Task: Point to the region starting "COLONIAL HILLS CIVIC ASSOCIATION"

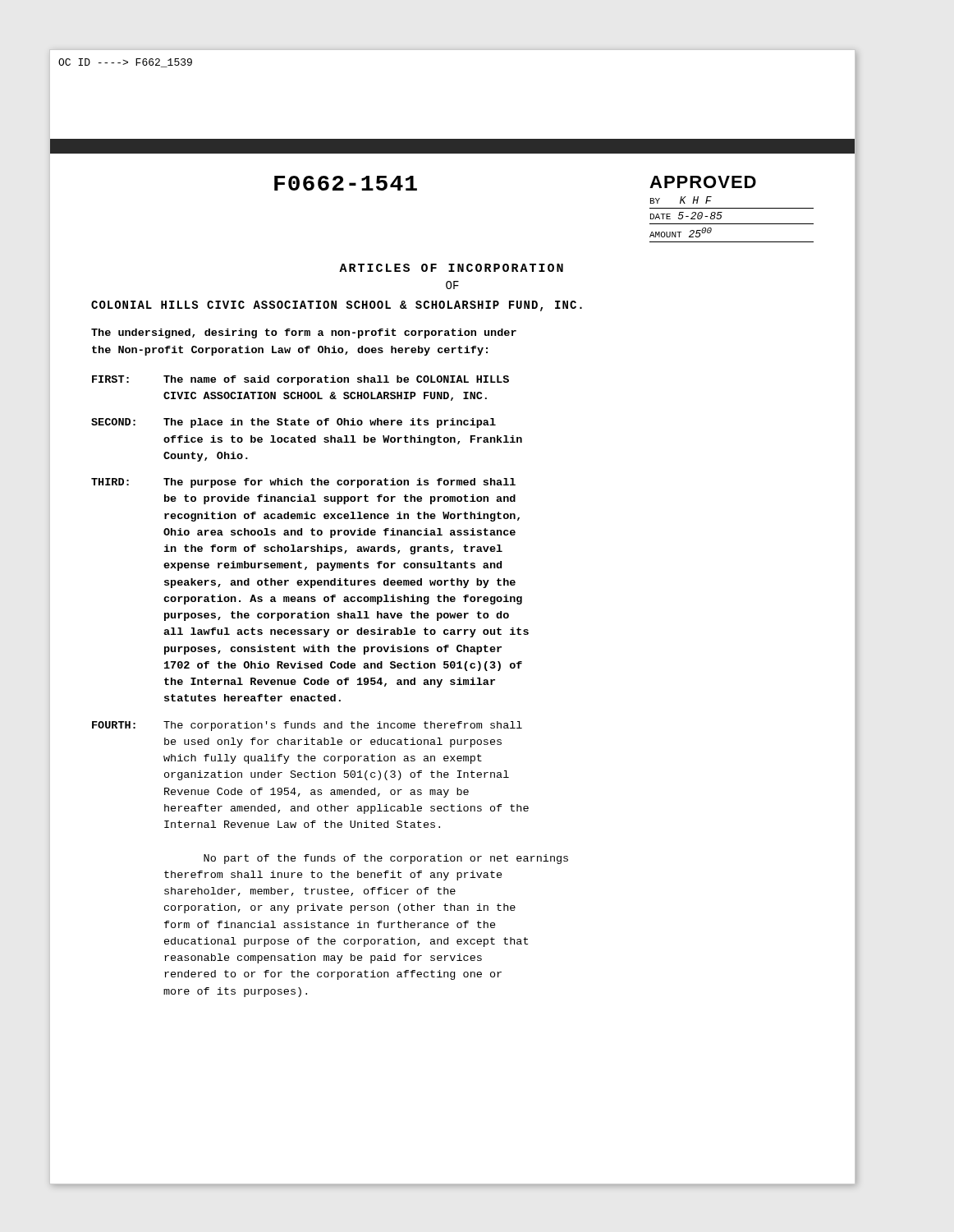Action: pos(338,306)
